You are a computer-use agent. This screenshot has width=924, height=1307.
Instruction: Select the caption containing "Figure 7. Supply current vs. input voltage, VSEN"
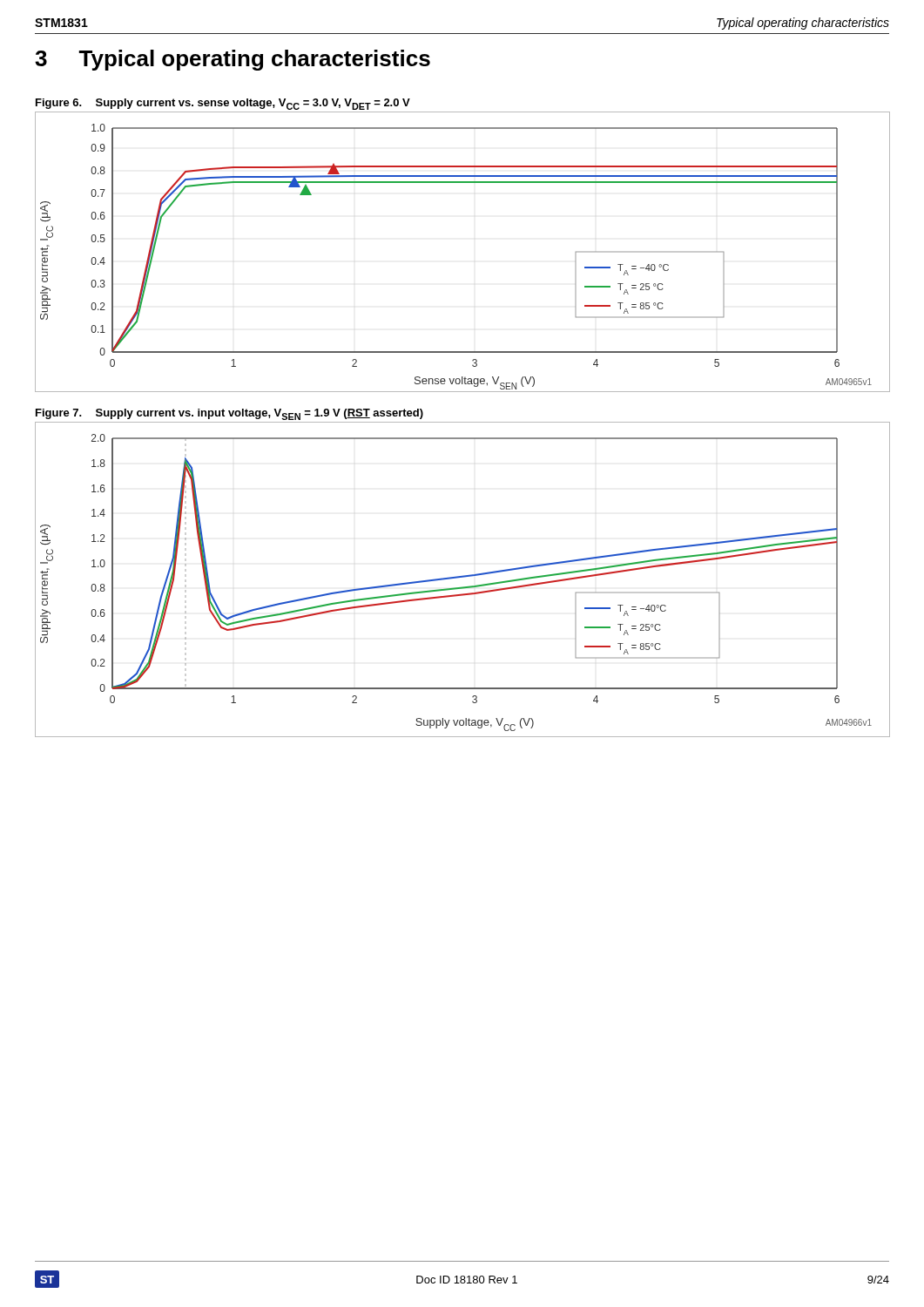coord(229,413)
